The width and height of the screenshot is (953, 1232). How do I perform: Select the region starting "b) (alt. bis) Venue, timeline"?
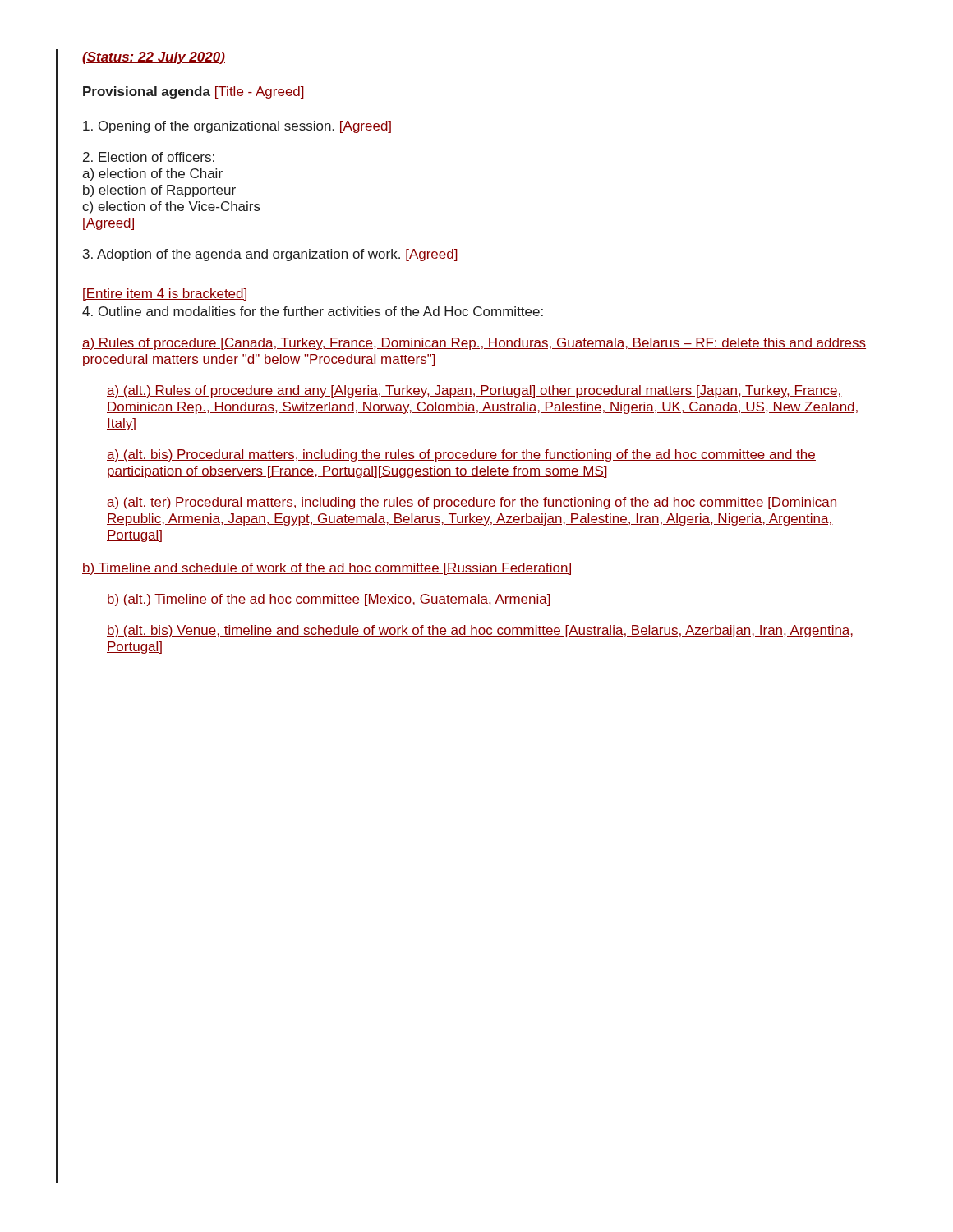(x=480, y=639)
